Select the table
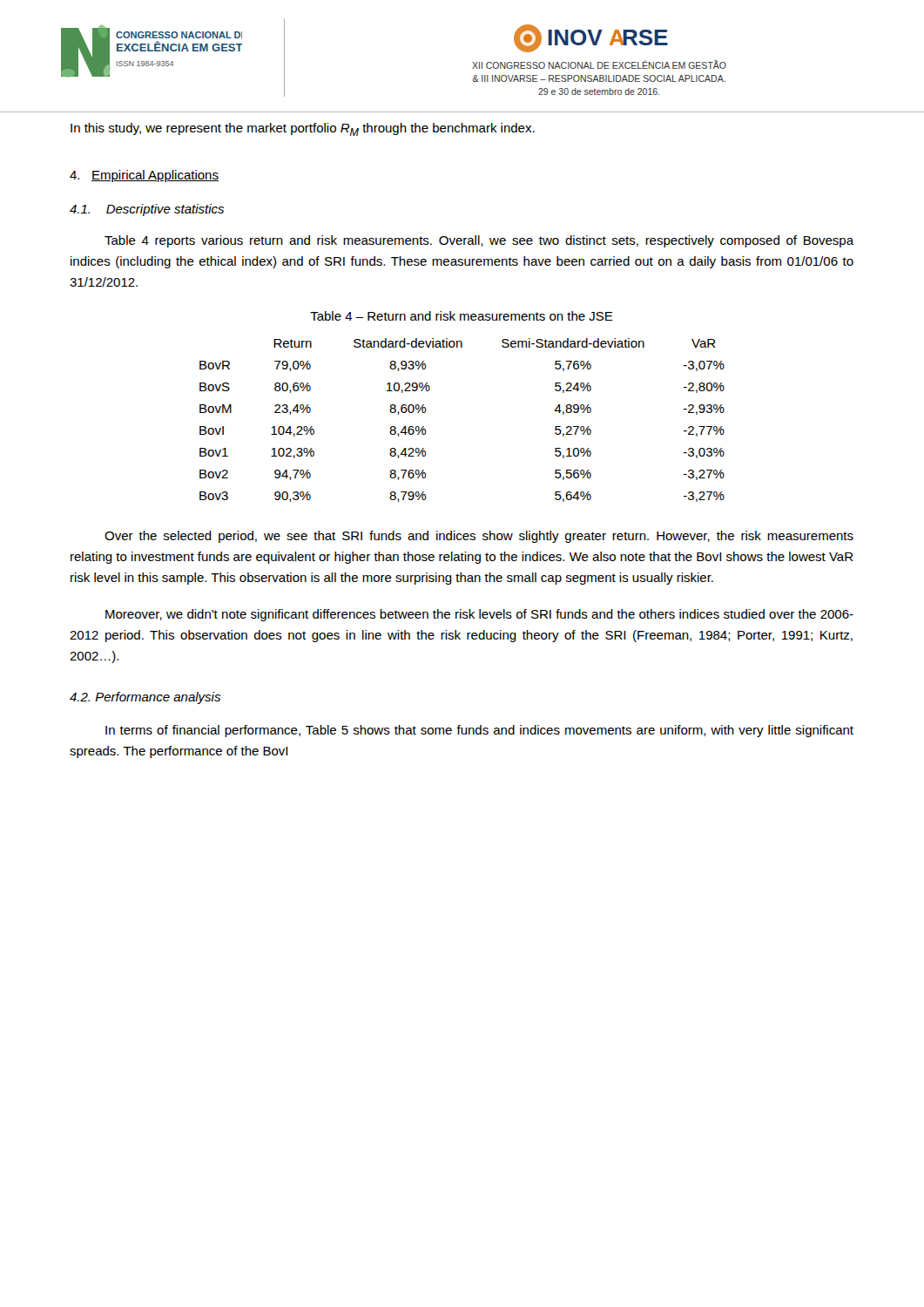This screenshot has width=924, height=1307. point(462,419)
